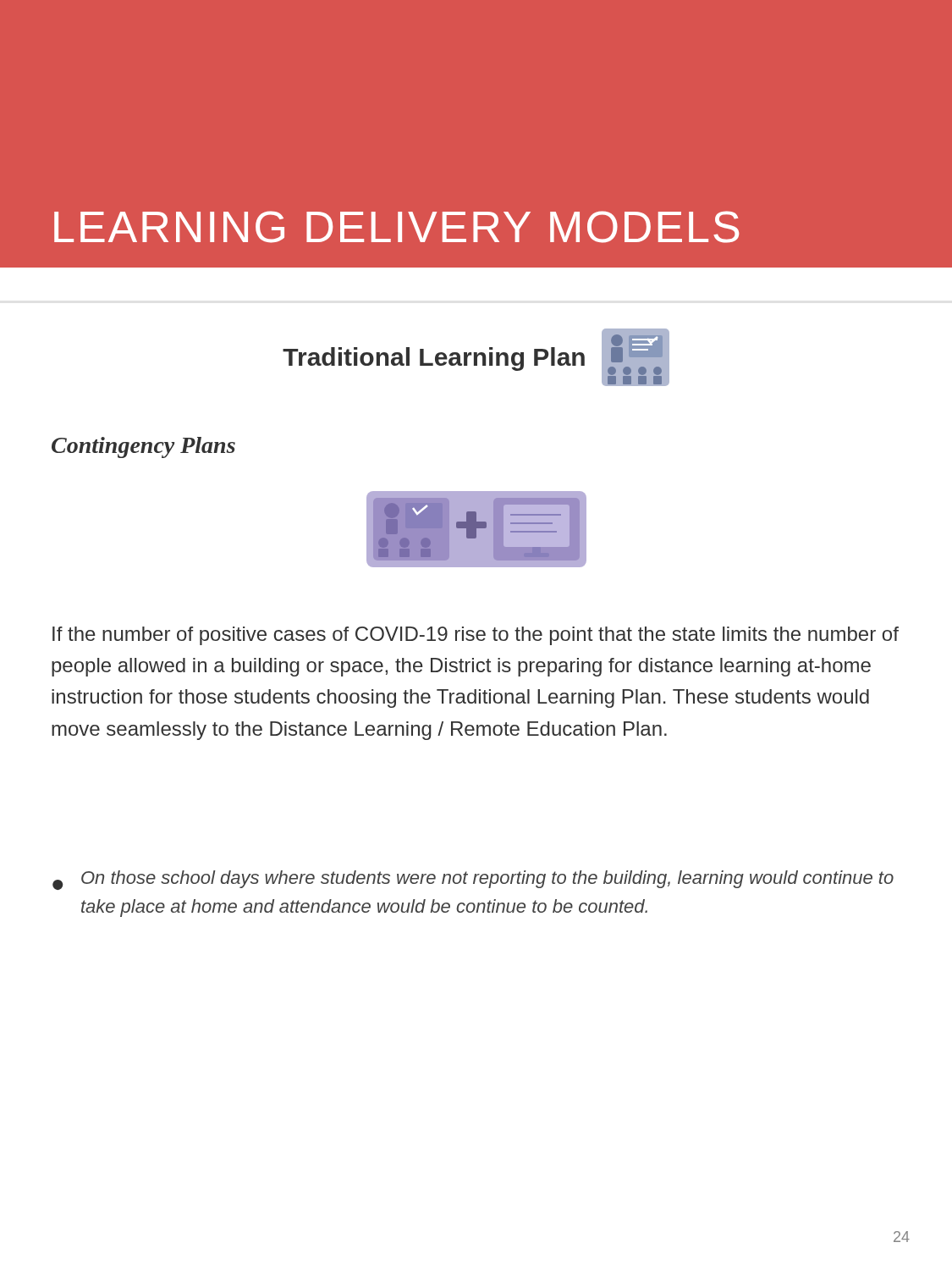
Task: Select the list item with the text "● On those school days where"
Action: pyautogui.click(x=476, y=892)
